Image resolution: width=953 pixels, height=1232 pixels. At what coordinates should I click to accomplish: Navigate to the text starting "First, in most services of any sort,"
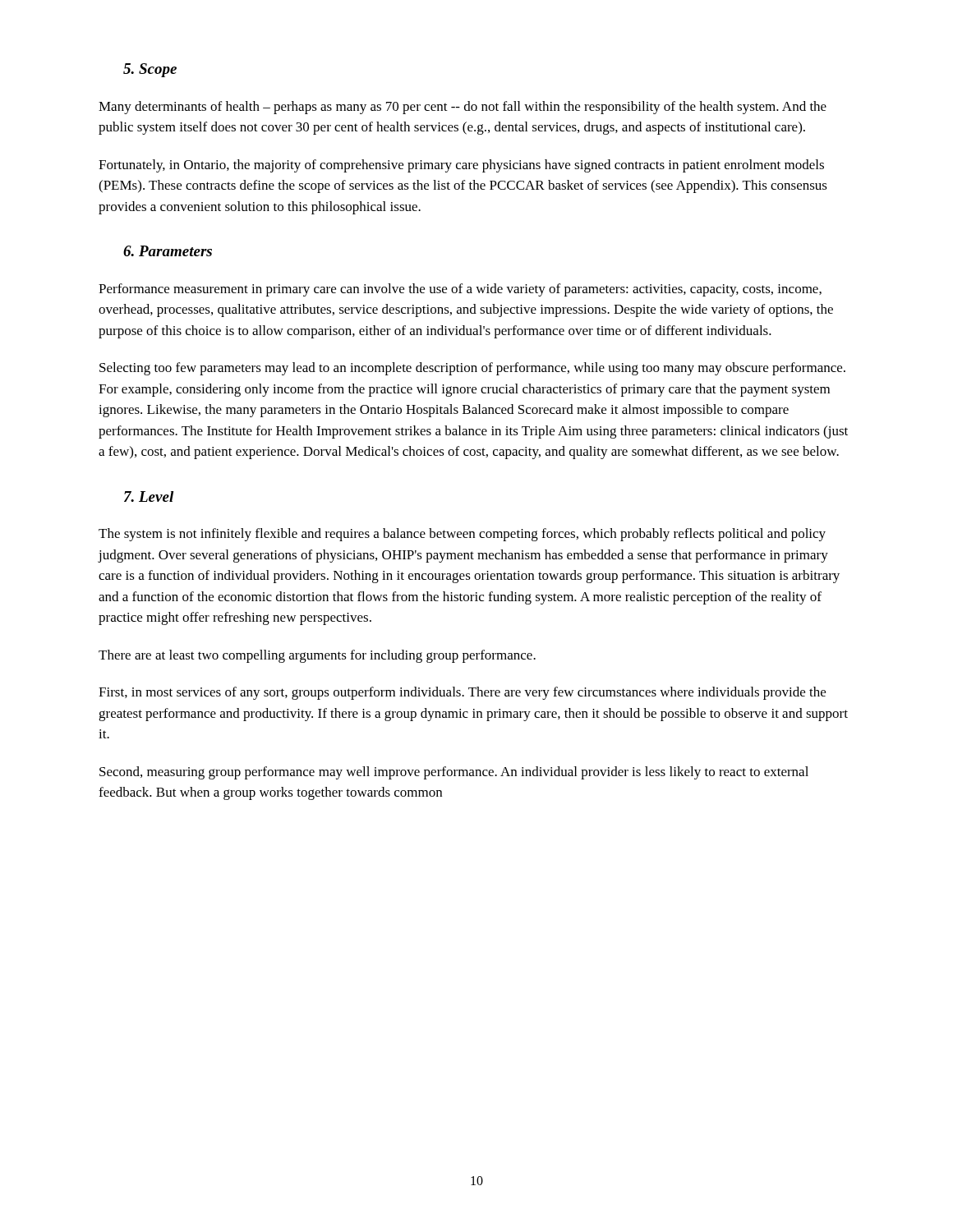click(x=473, y=713)
